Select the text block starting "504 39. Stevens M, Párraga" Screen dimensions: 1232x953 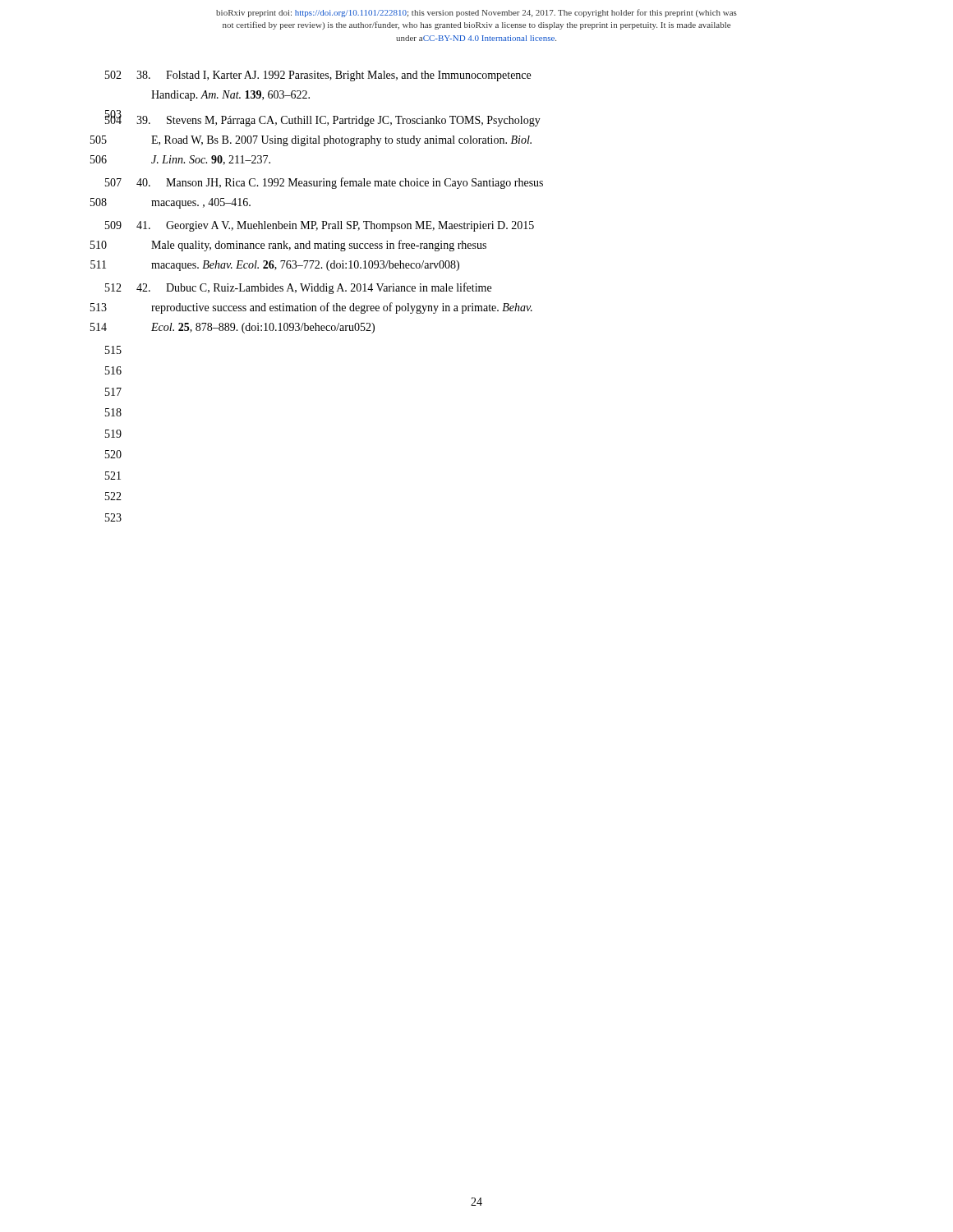476,142
